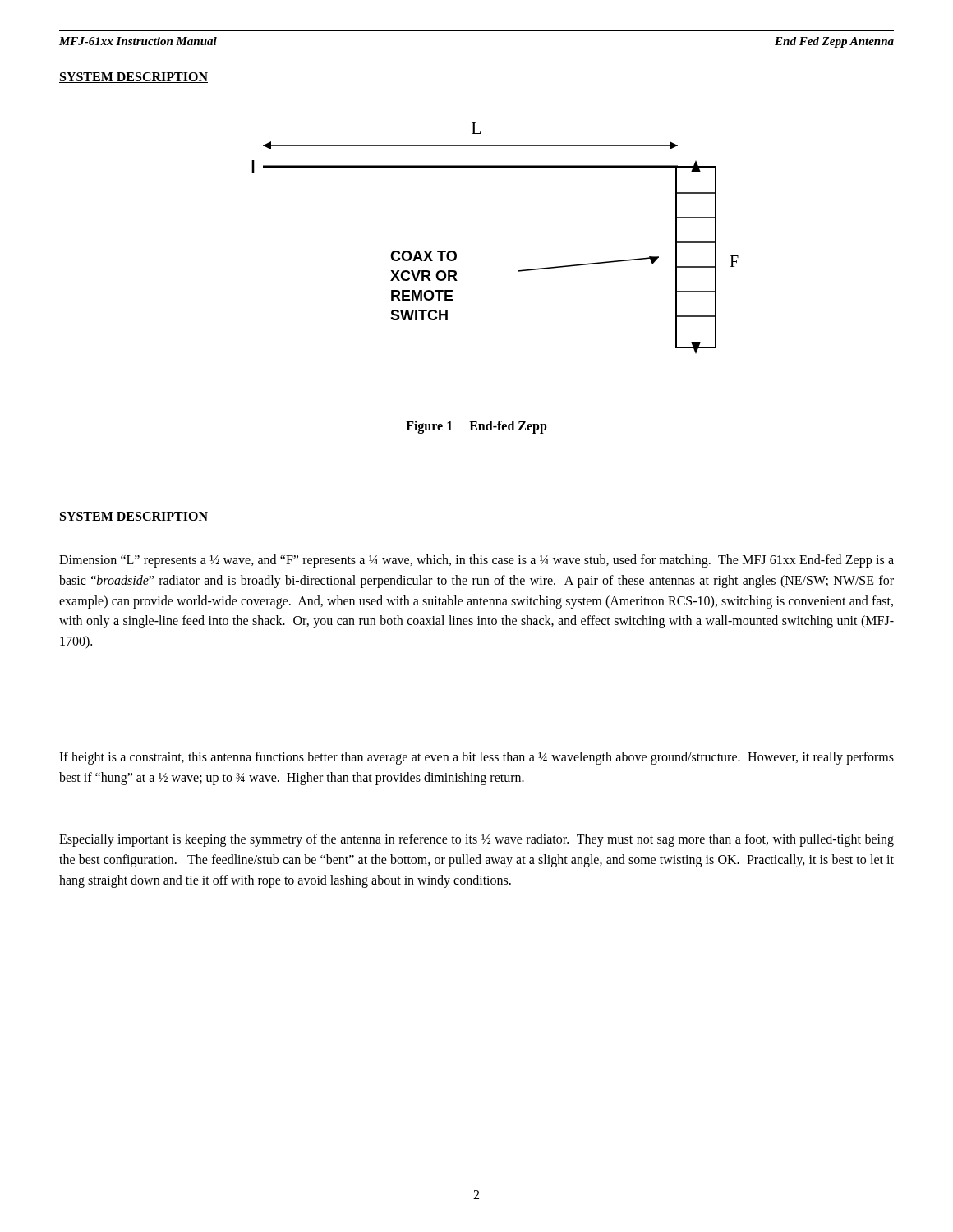Point to the block beginning "Dimension “L” represents a ½ wave, and “F”"
The image size is (953, 1232).
[x=476, y=600]
